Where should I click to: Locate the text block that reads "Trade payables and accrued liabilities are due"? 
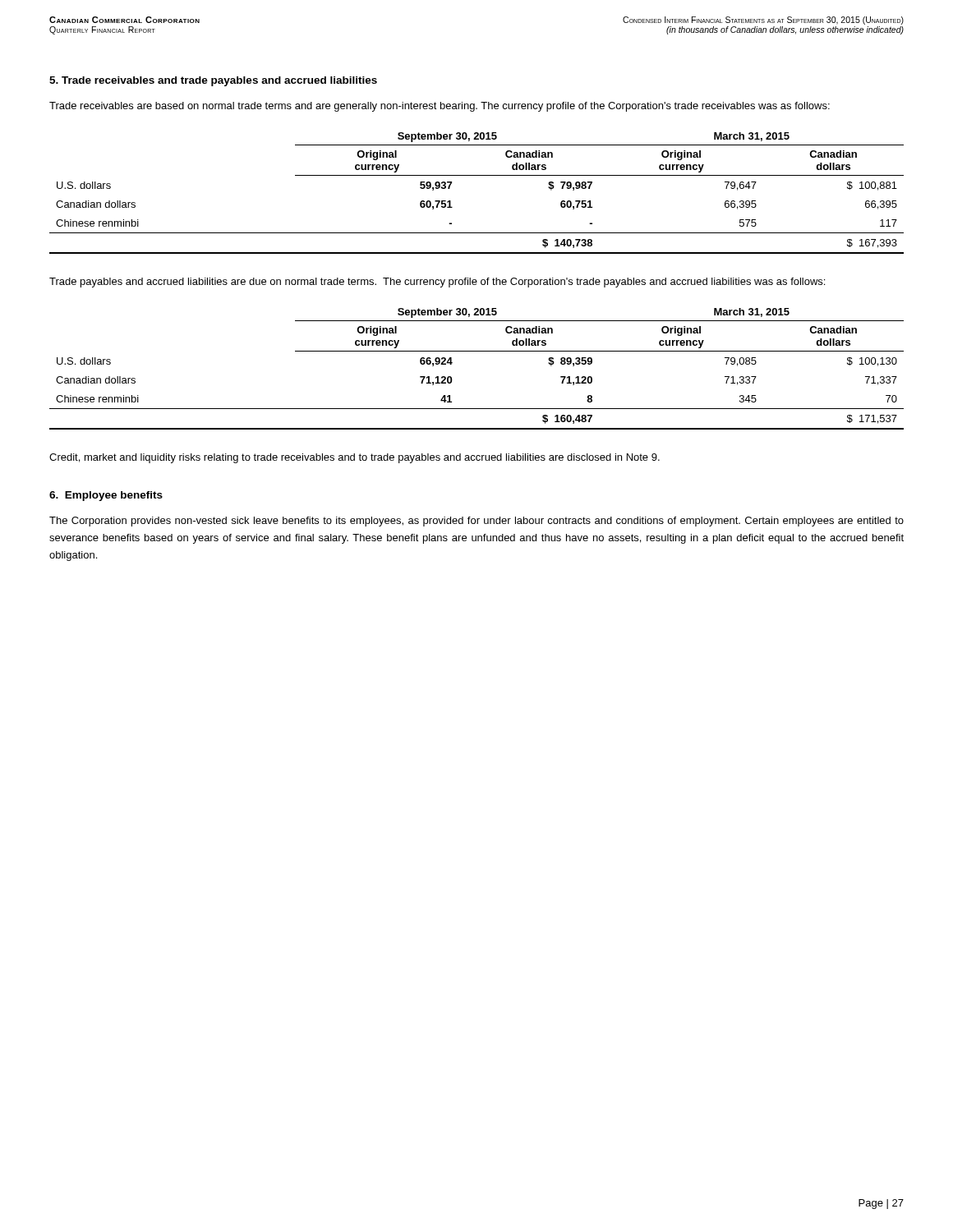(438, 281)
